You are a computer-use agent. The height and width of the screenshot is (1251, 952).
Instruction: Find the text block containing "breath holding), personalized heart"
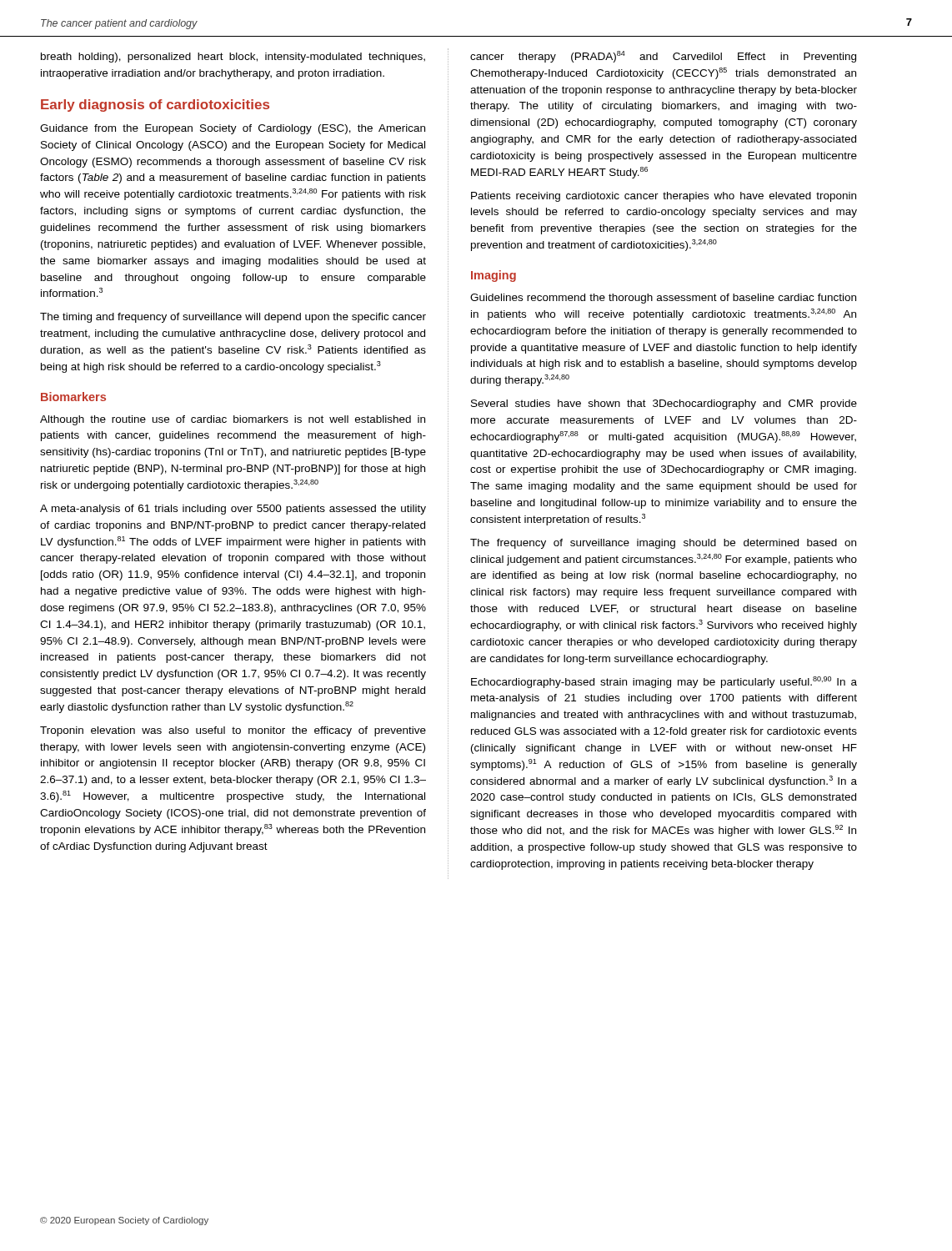pos(233,65)
